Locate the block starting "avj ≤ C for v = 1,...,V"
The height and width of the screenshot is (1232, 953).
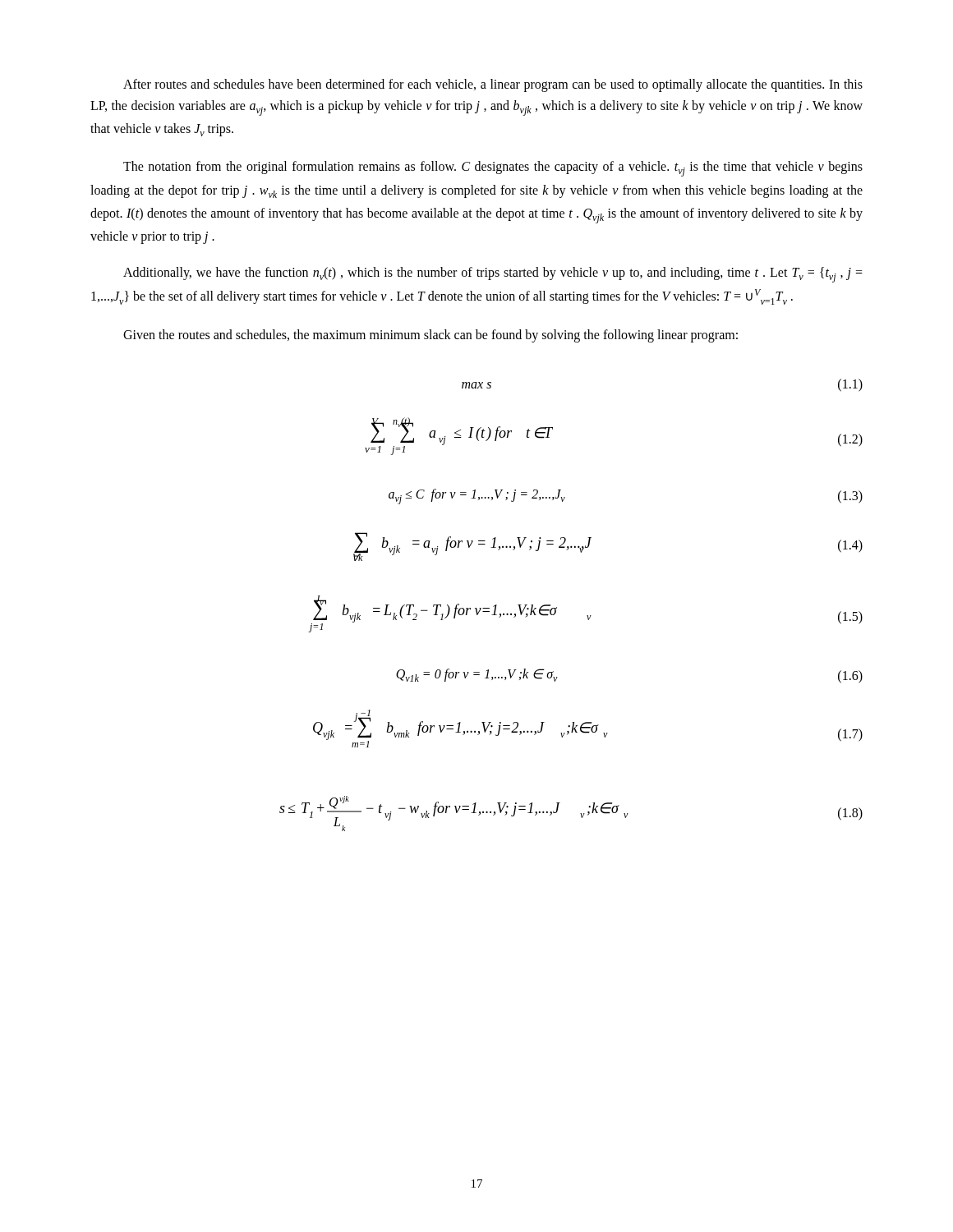476,496
